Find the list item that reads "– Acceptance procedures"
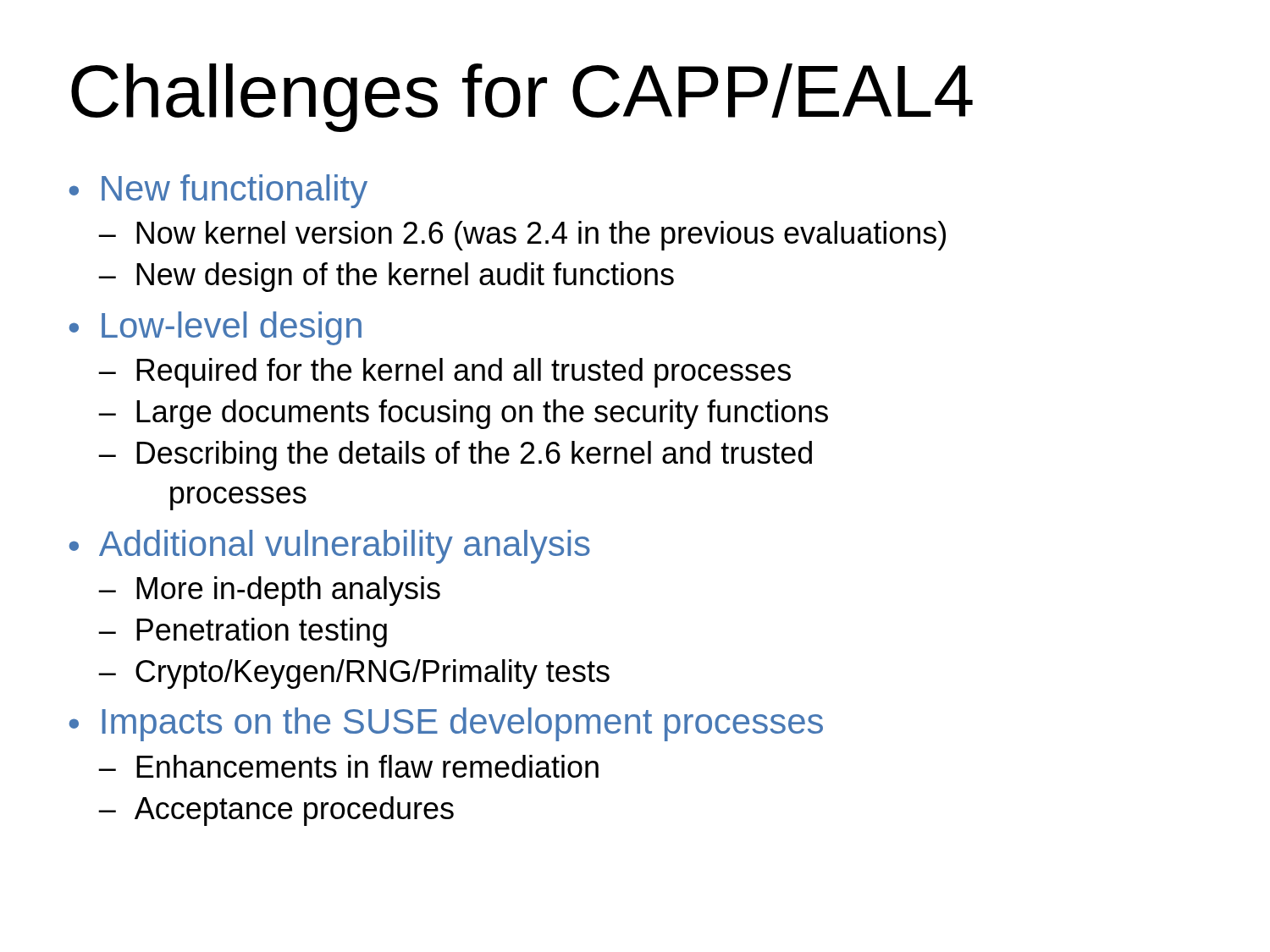Screen dimensions: 952x1270 pos(277,809)
